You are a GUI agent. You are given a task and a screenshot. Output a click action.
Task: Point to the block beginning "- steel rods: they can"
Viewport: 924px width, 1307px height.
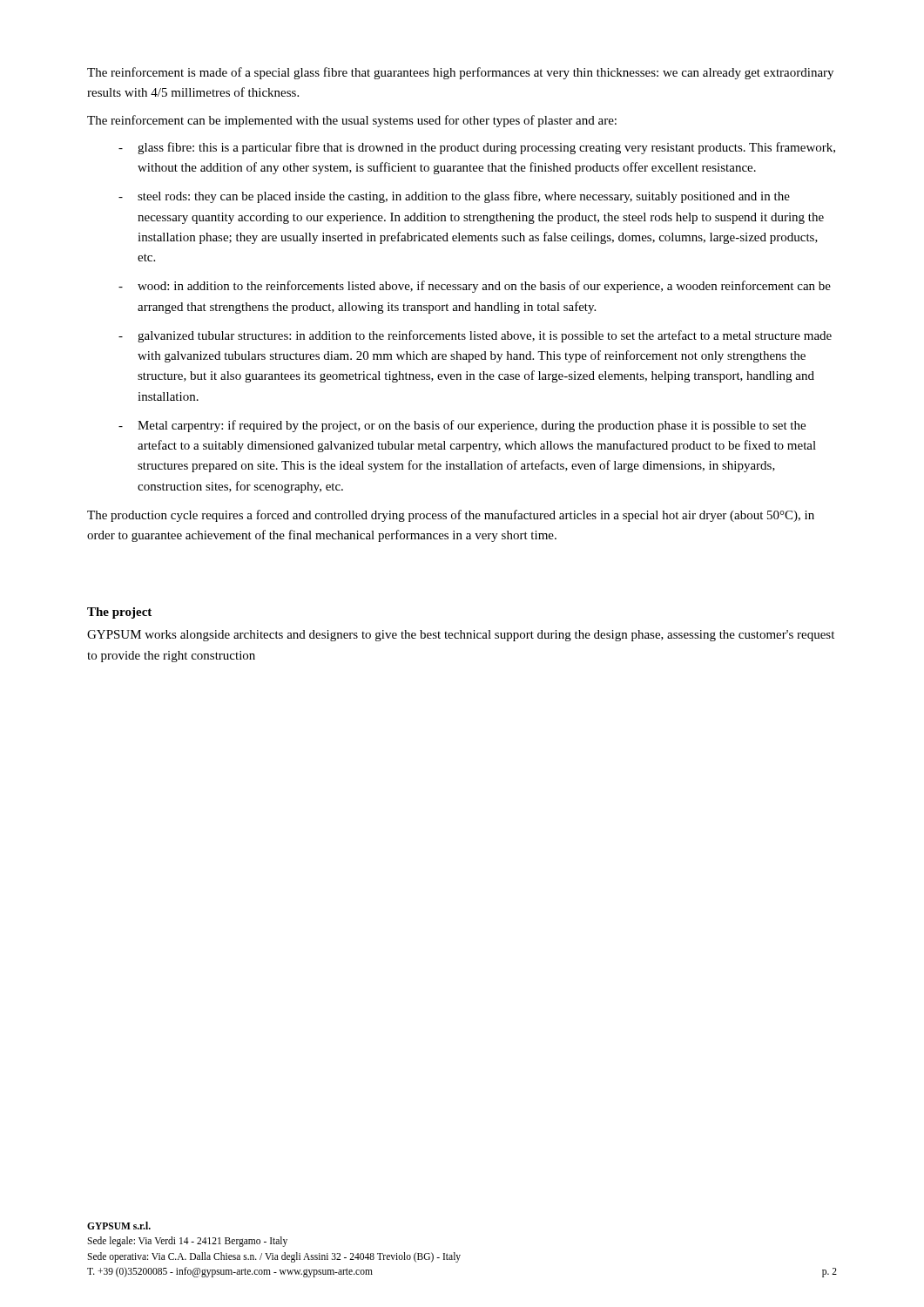coord(478,227)
